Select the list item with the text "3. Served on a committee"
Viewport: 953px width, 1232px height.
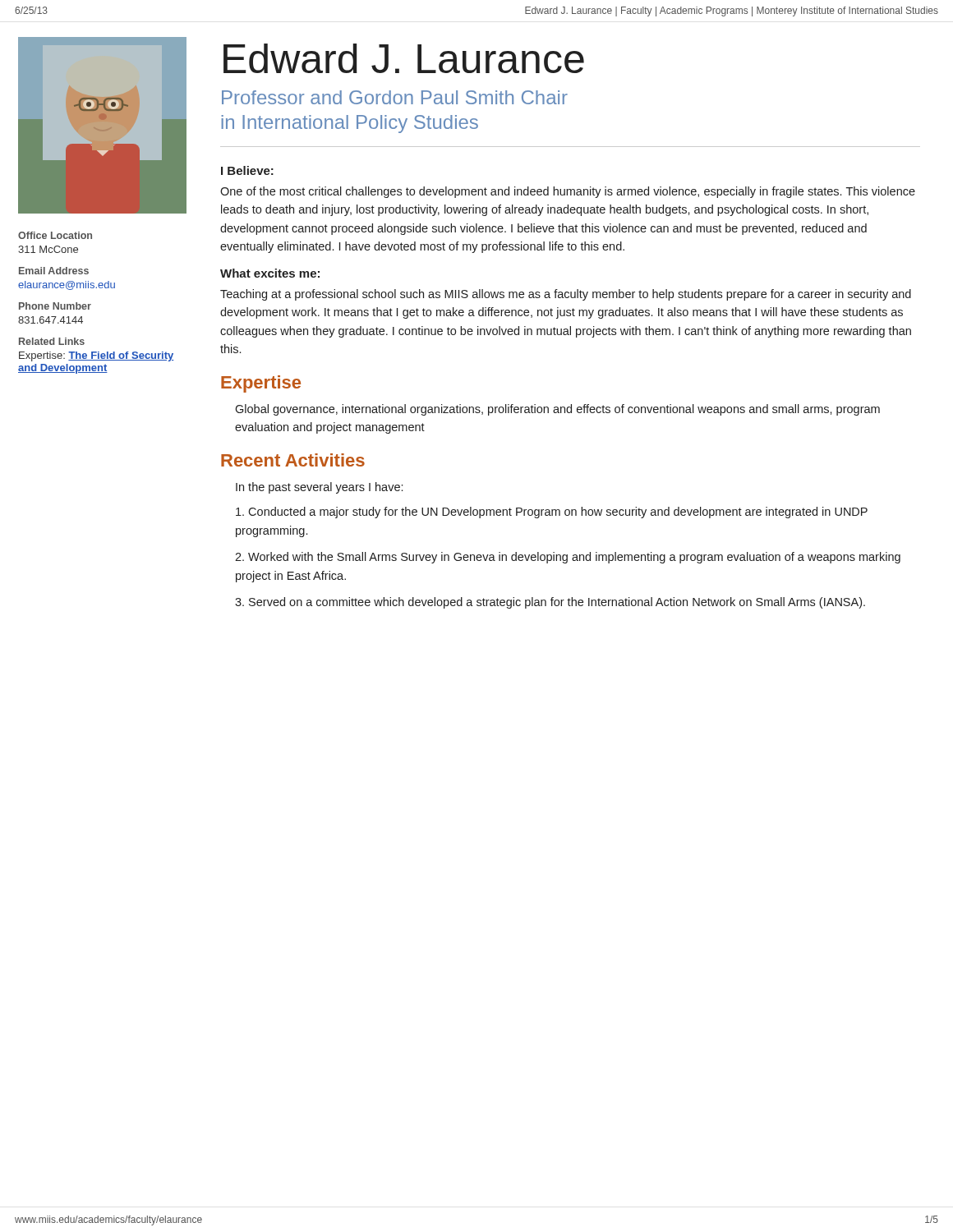point(551,602)
